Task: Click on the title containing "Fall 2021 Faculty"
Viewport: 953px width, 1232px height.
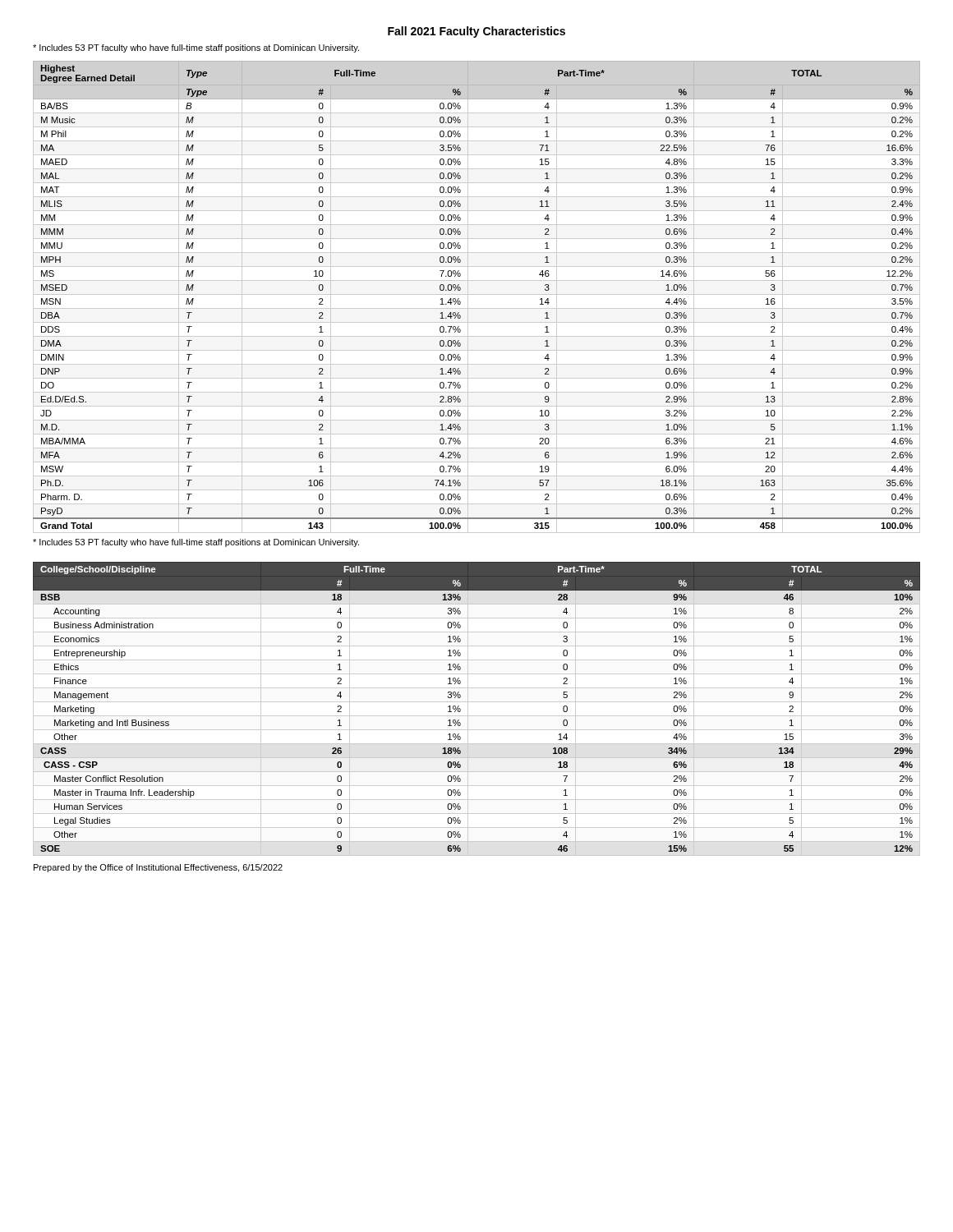Action: click(x=476, y=31)
